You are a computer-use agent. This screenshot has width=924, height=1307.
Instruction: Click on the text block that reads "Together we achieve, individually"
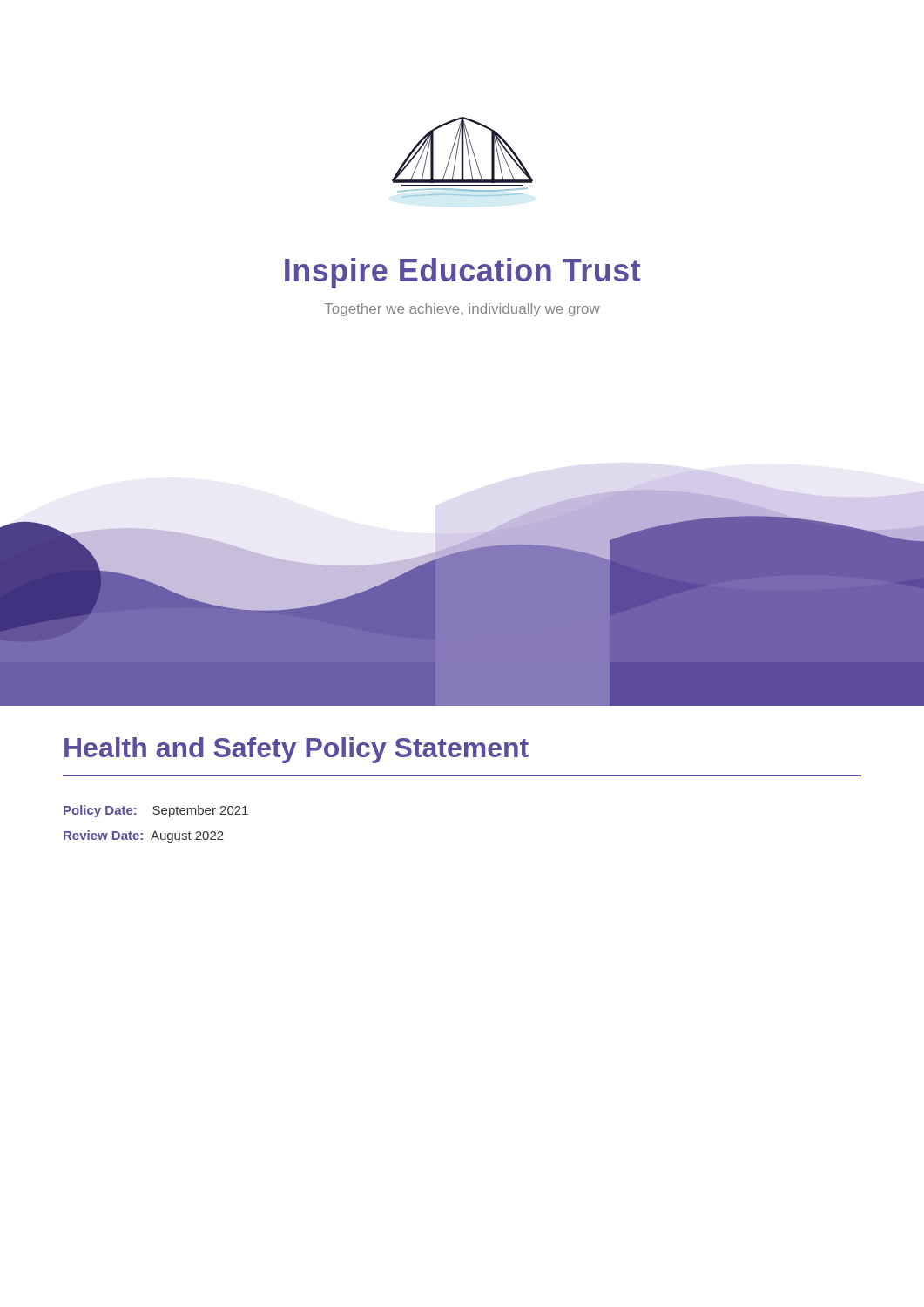tap(462, 309)
